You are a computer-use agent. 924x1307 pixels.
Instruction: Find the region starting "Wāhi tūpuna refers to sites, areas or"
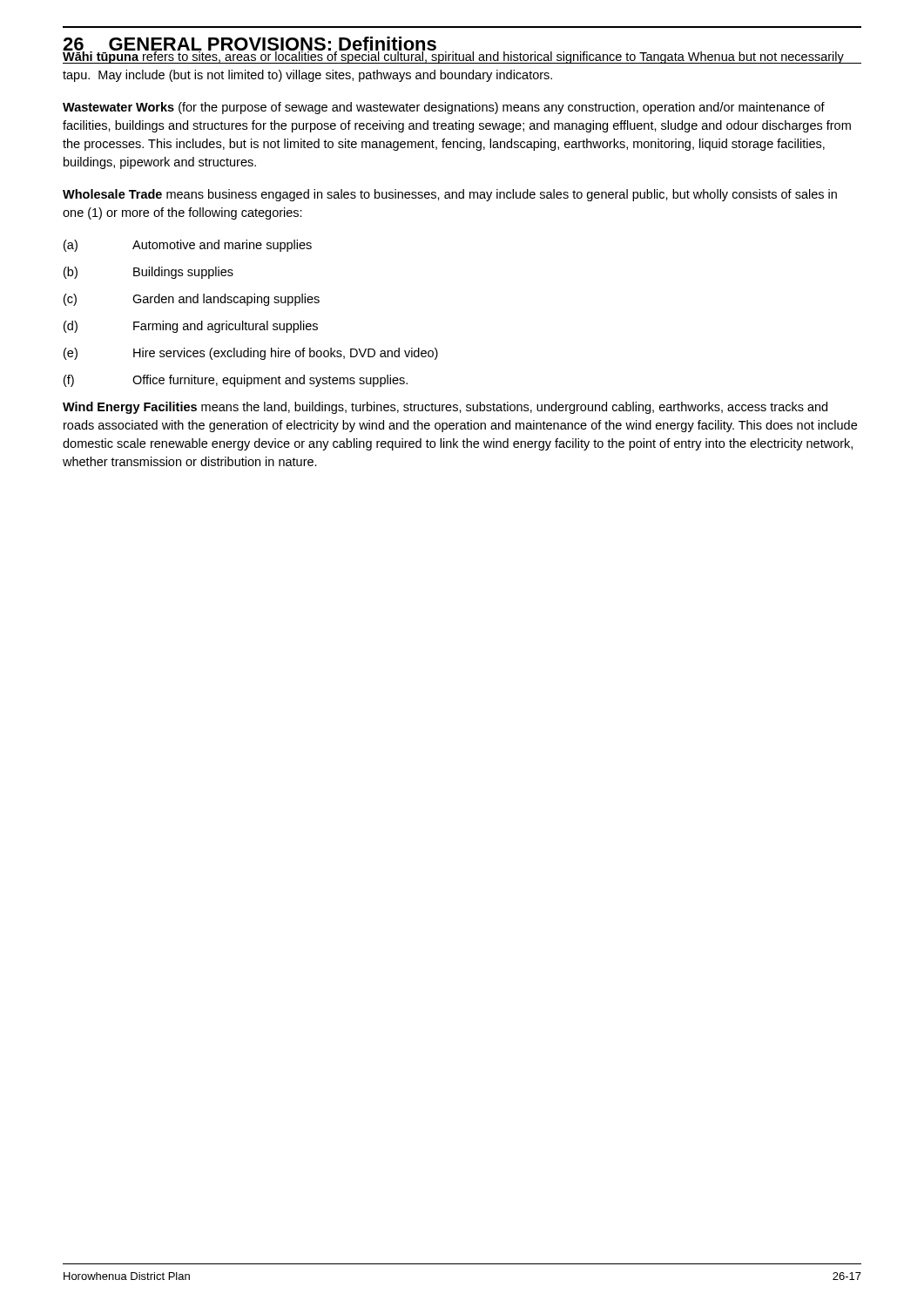[453, 66]
